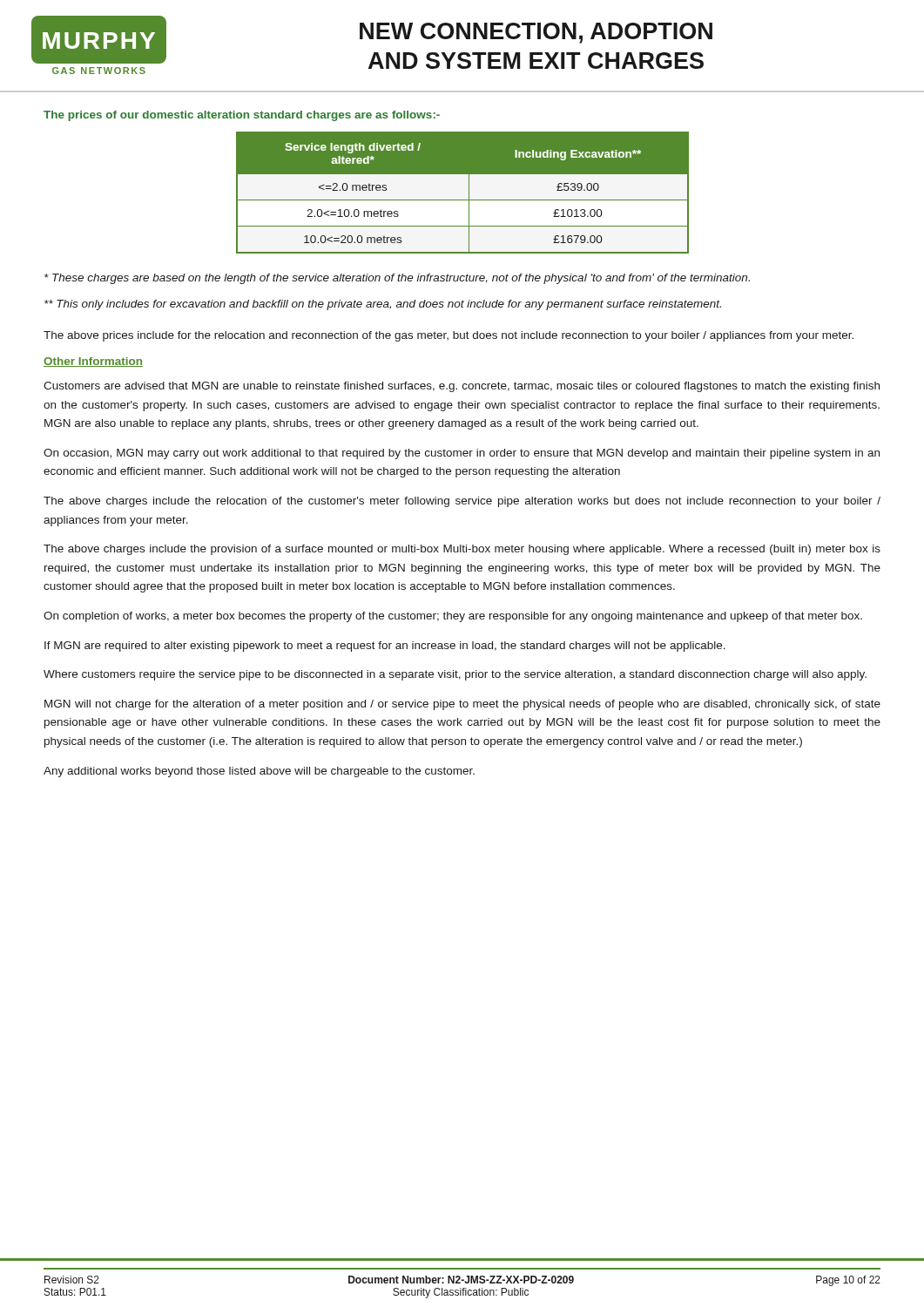Viewport: 924px width, 1307px height.
Task: Select the text block that says "On occasion, MGN may carry"
Action: click(x=462, y=462)
